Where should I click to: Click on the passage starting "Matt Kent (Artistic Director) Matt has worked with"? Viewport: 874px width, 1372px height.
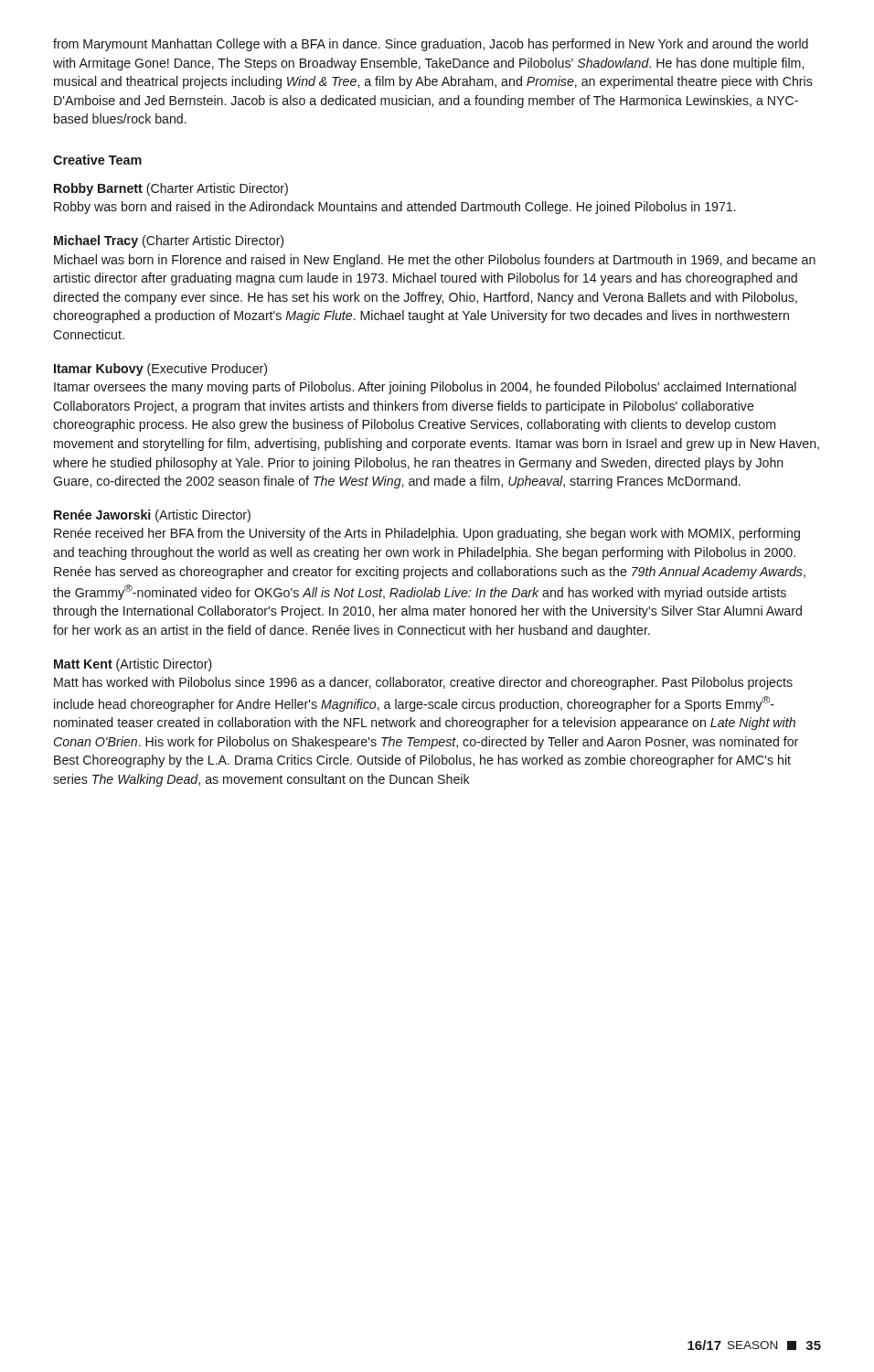click(x=437, y=722)
